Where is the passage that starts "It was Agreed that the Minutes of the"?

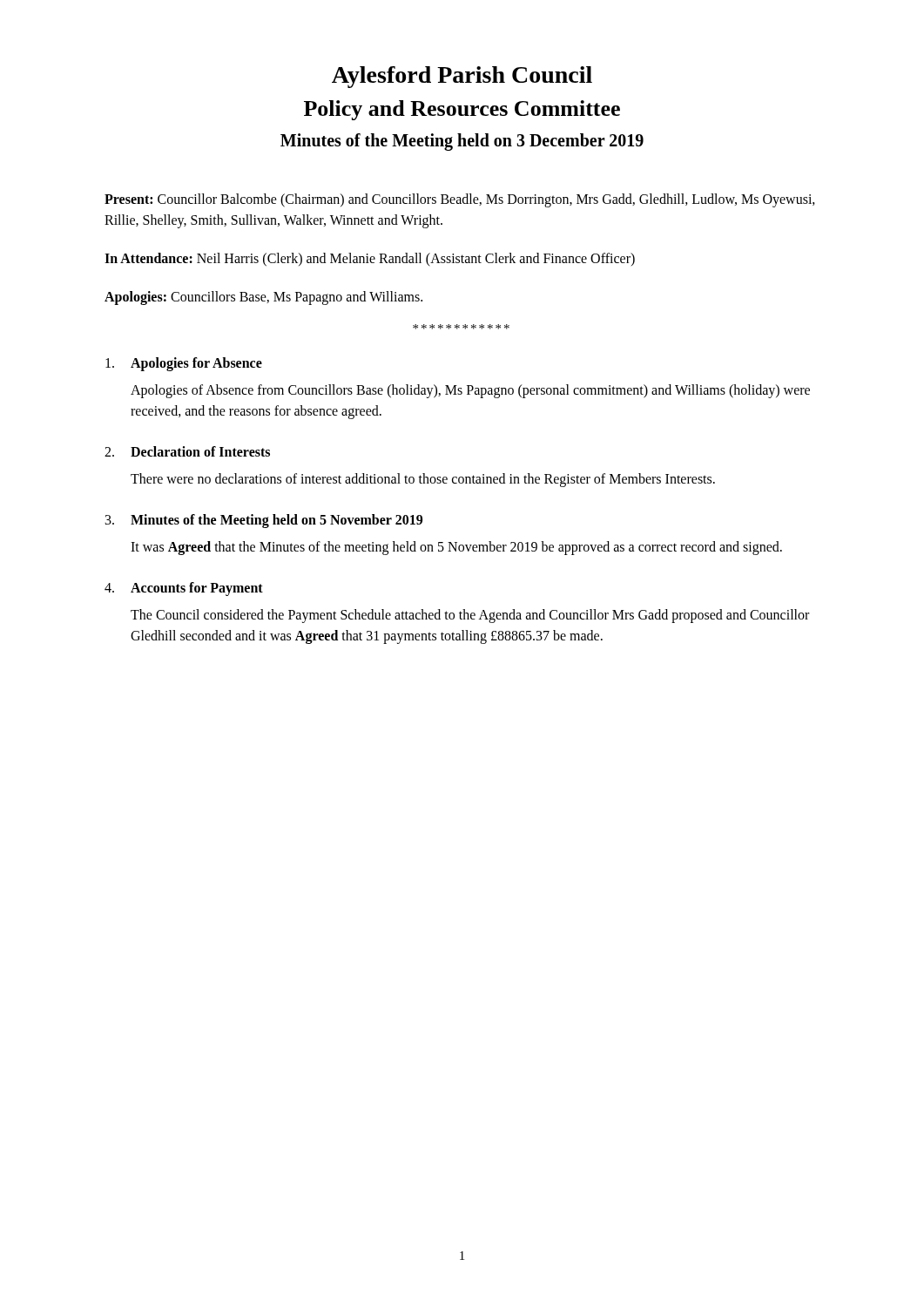[457, 547]
